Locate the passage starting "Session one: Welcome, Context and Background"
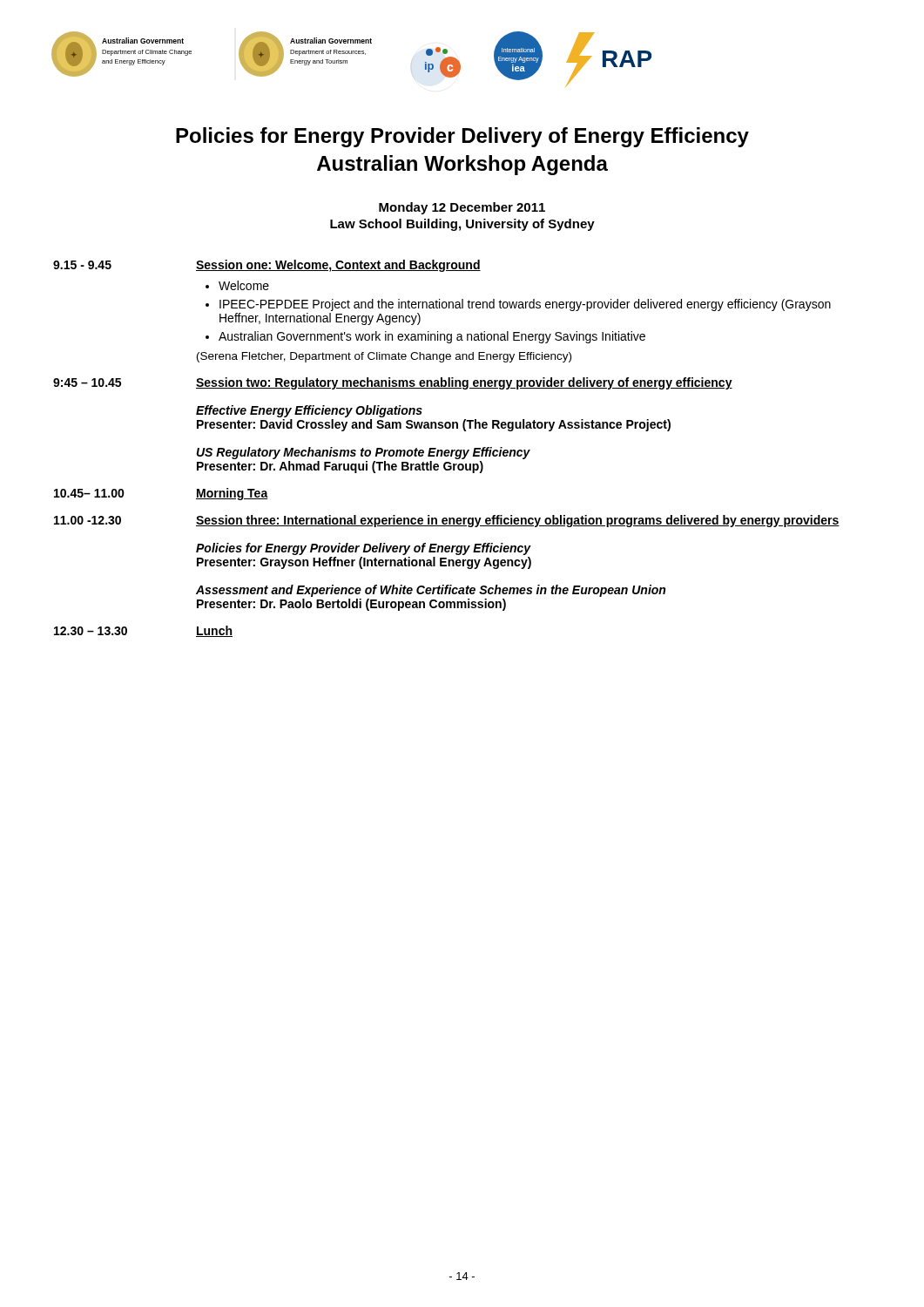The image size is (924, 1307). [x=533, y=310]
